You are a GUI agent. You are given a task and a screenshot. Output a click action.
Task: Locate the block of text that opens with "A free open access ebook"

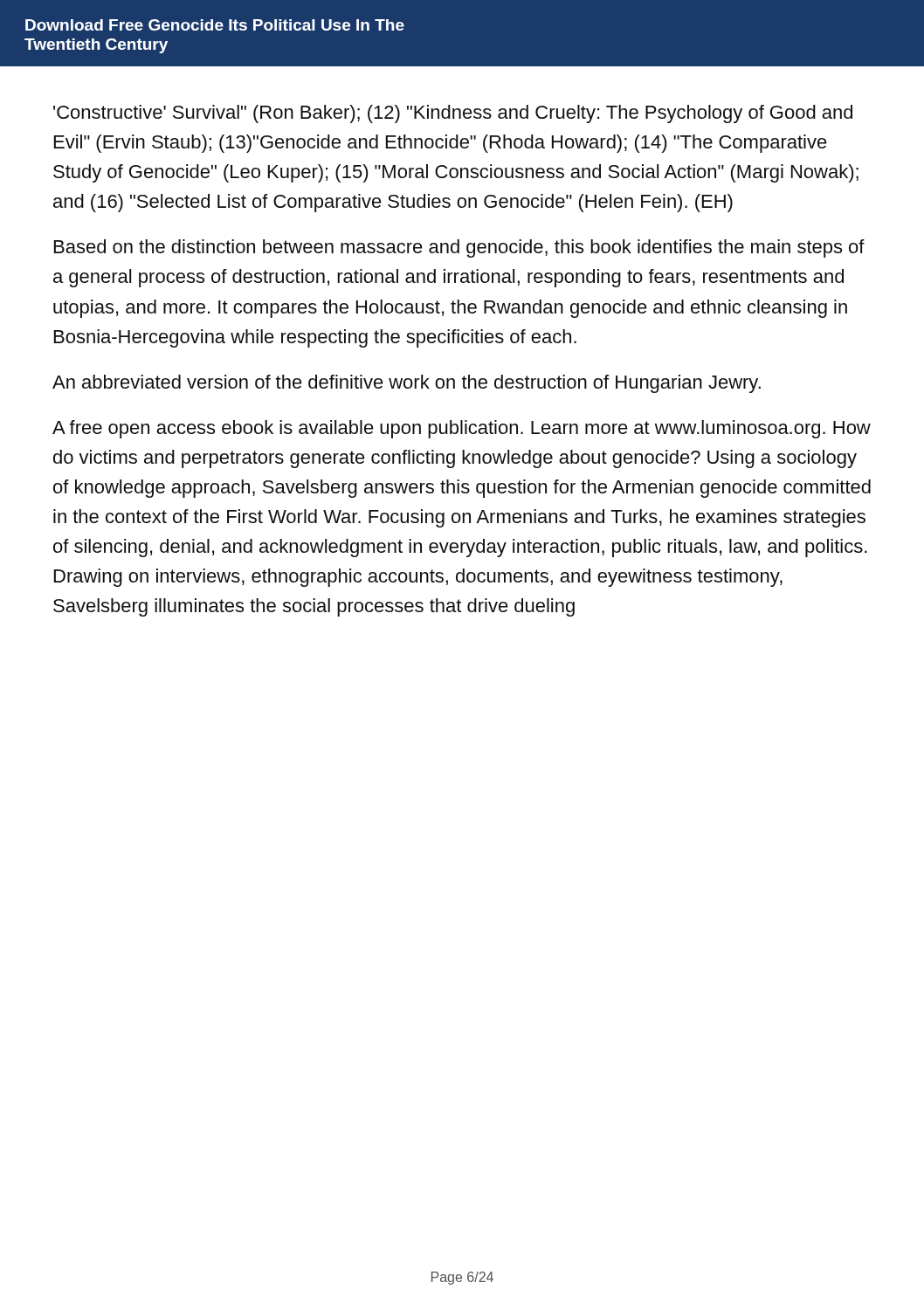[x=462, y=517]
